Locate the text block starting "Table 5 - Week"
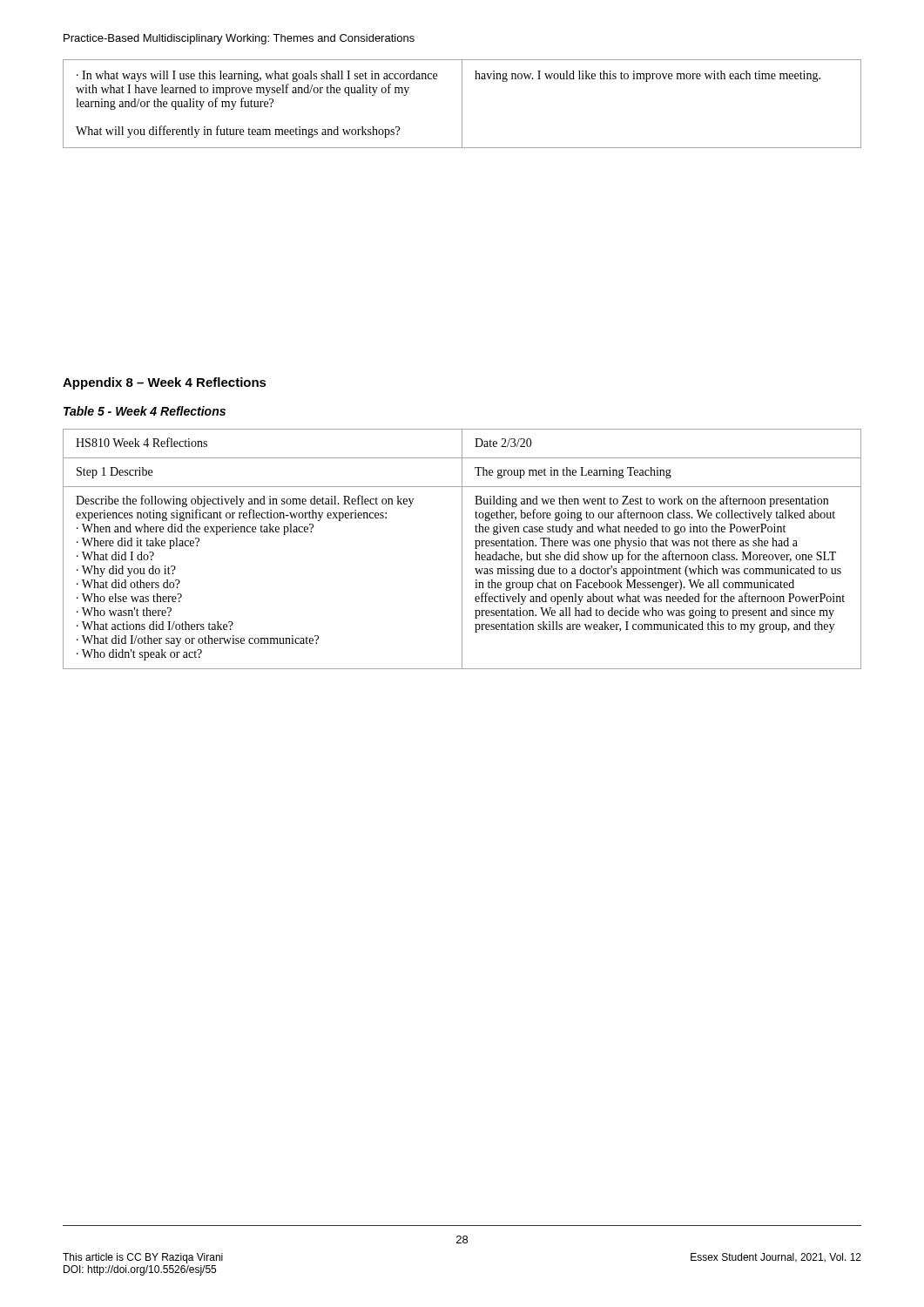924x1307 pixels. [144, 411]
